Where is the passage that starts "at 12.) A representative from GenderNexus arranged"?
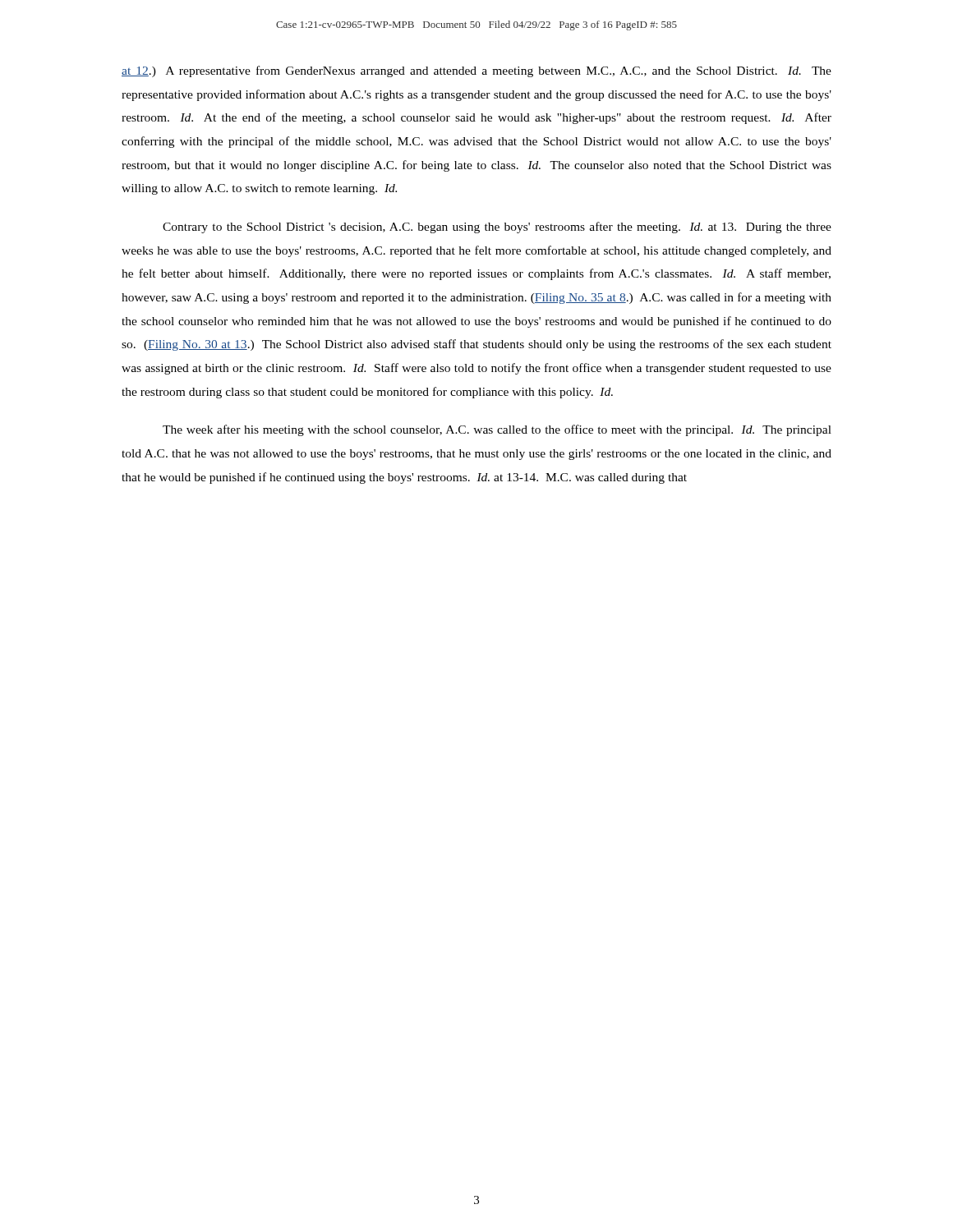This screenshot has width=953, height=1232. coord(476,129)
